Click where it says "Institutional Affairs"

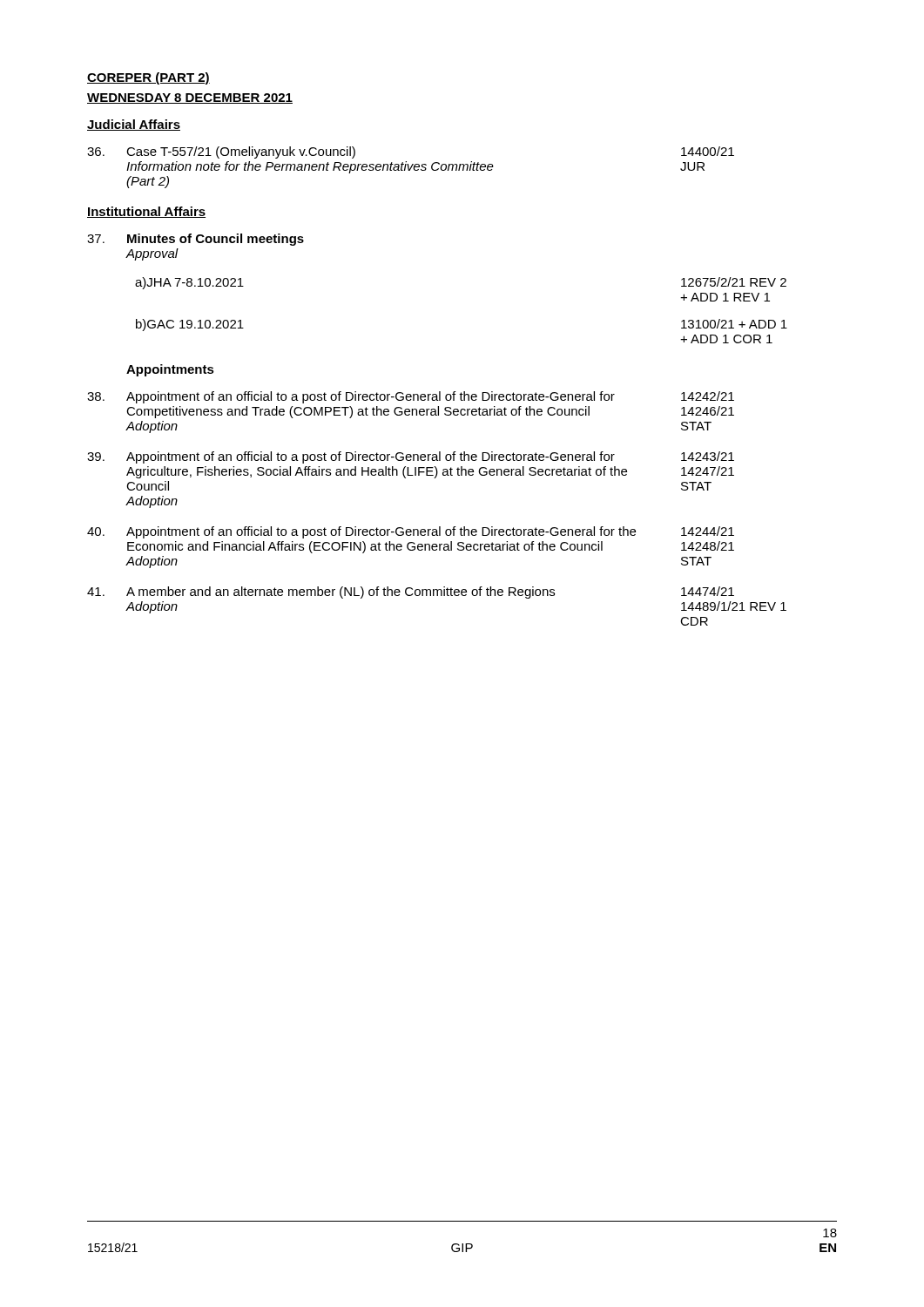146,211
